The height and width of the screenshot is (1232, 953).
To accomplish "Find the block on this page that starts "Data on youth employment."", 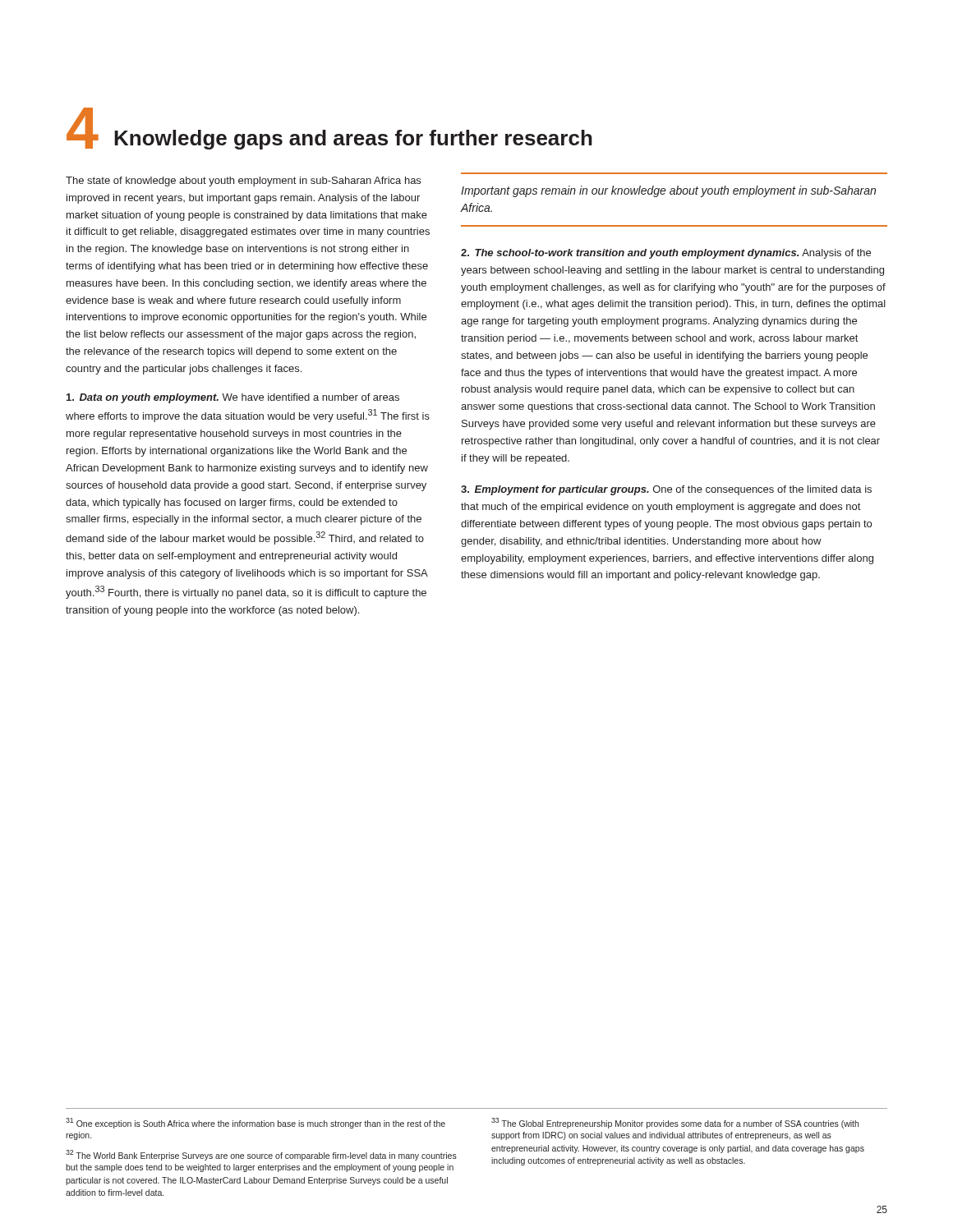I will (x=249, y=504).
